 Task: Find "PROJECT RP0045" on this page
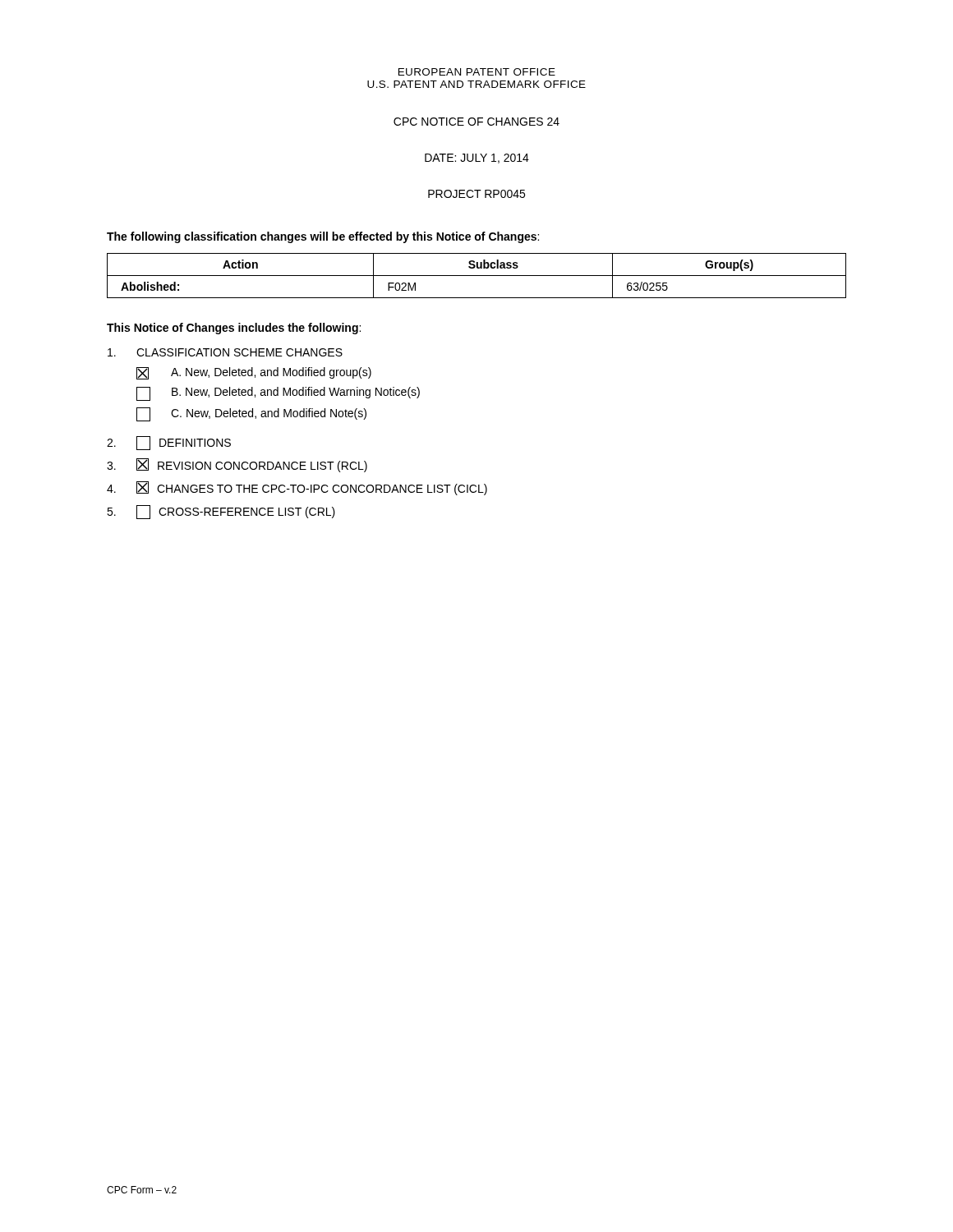[476, 194]
